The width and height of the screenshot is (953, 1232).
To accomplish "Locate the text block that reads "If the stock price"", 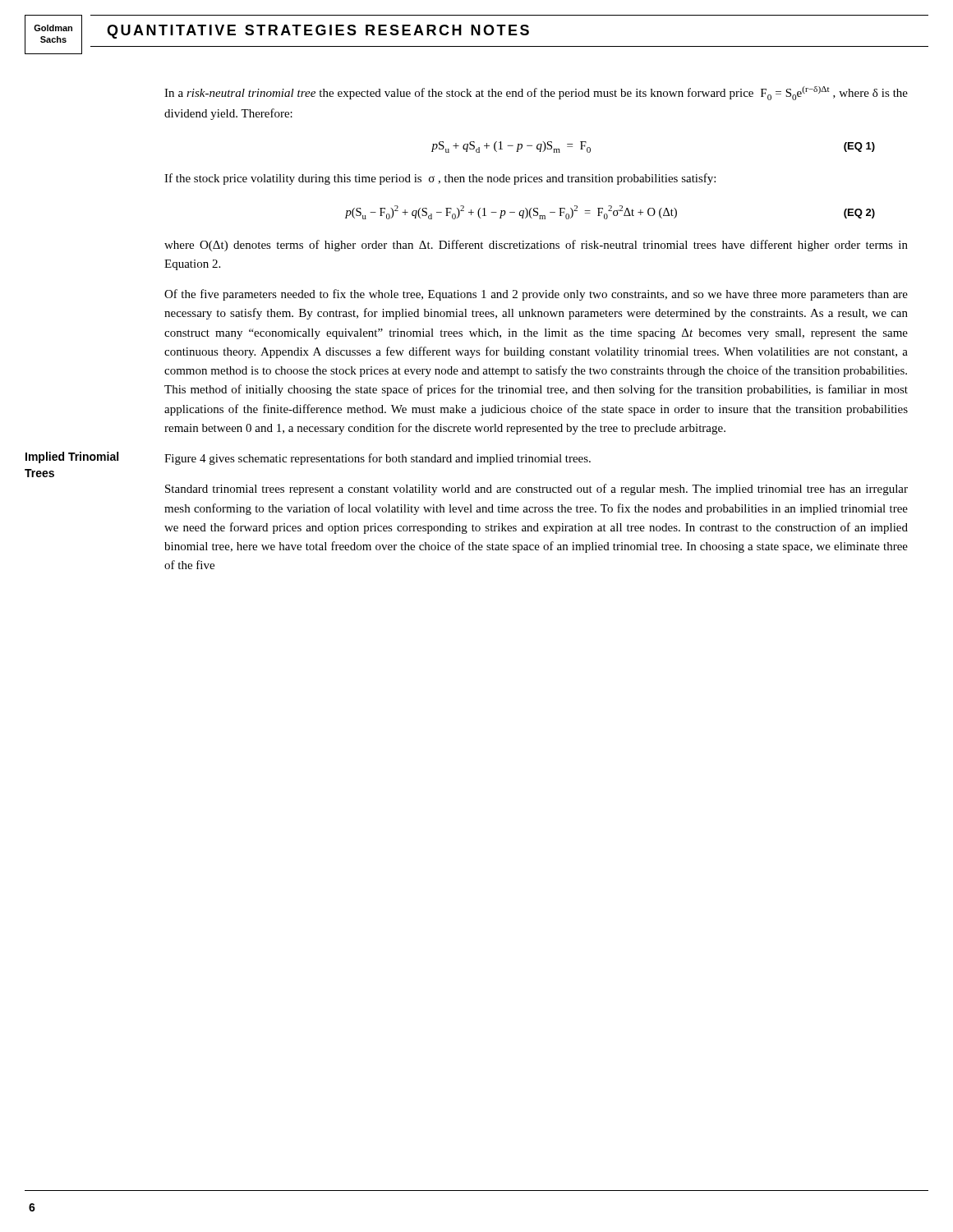I will click(x=441, y=178).
